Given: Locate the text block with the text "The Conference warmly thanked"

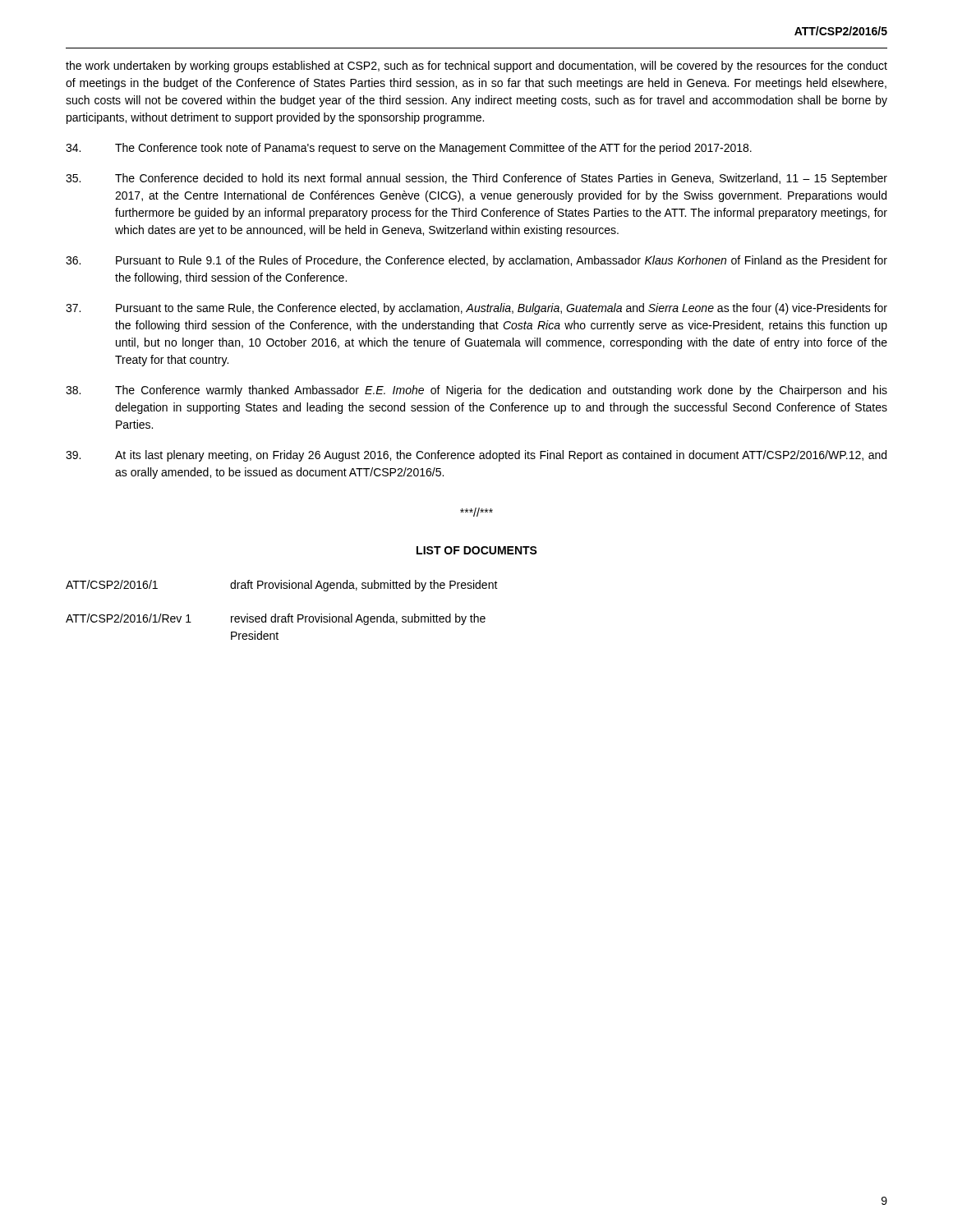Looking at the screenshot, I should coord(476,408).
